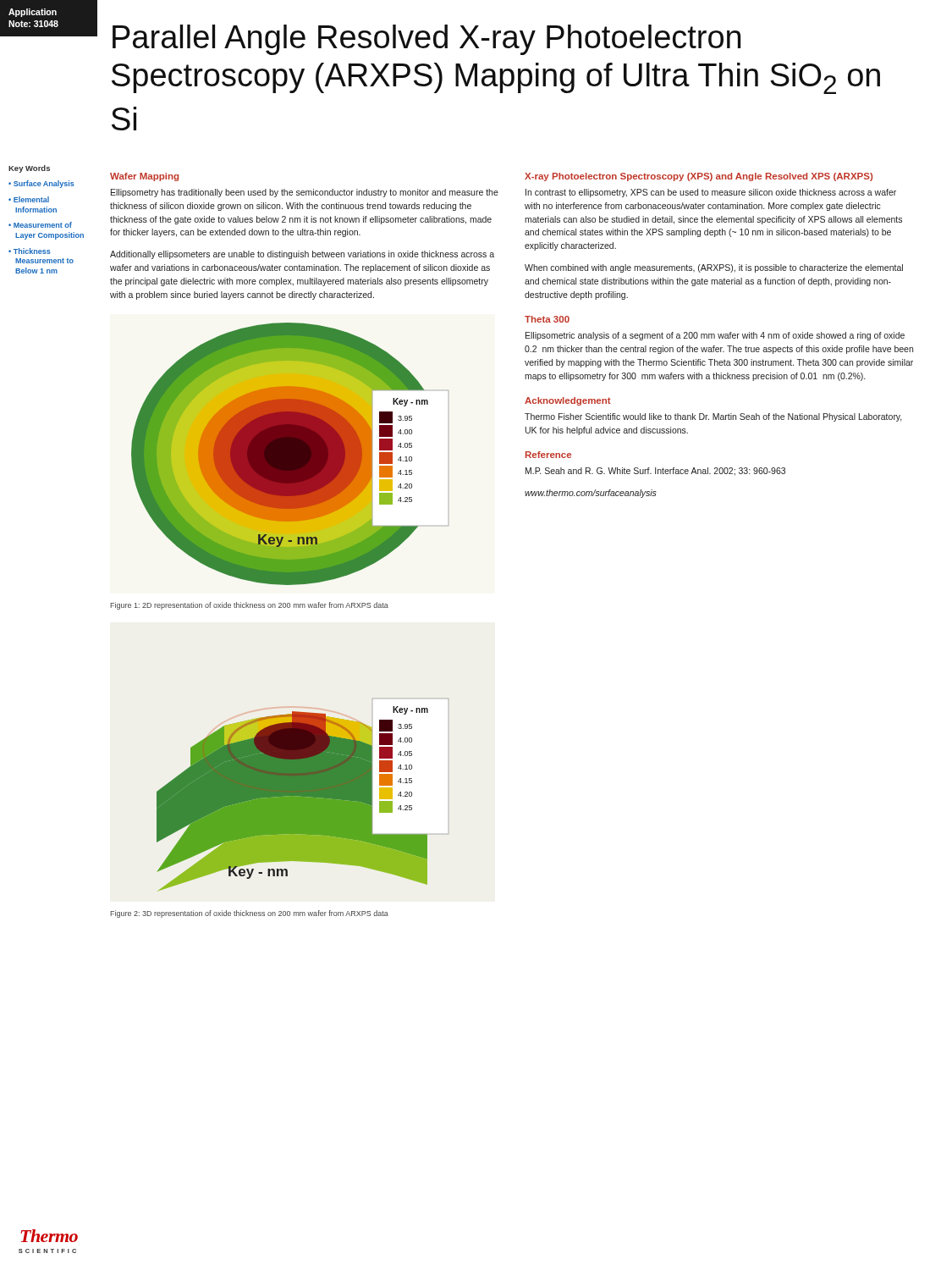Point to the block beginning "Ellipsometric analysis of a segment of"
The image size is (952, 1270).
pos(719,356)
